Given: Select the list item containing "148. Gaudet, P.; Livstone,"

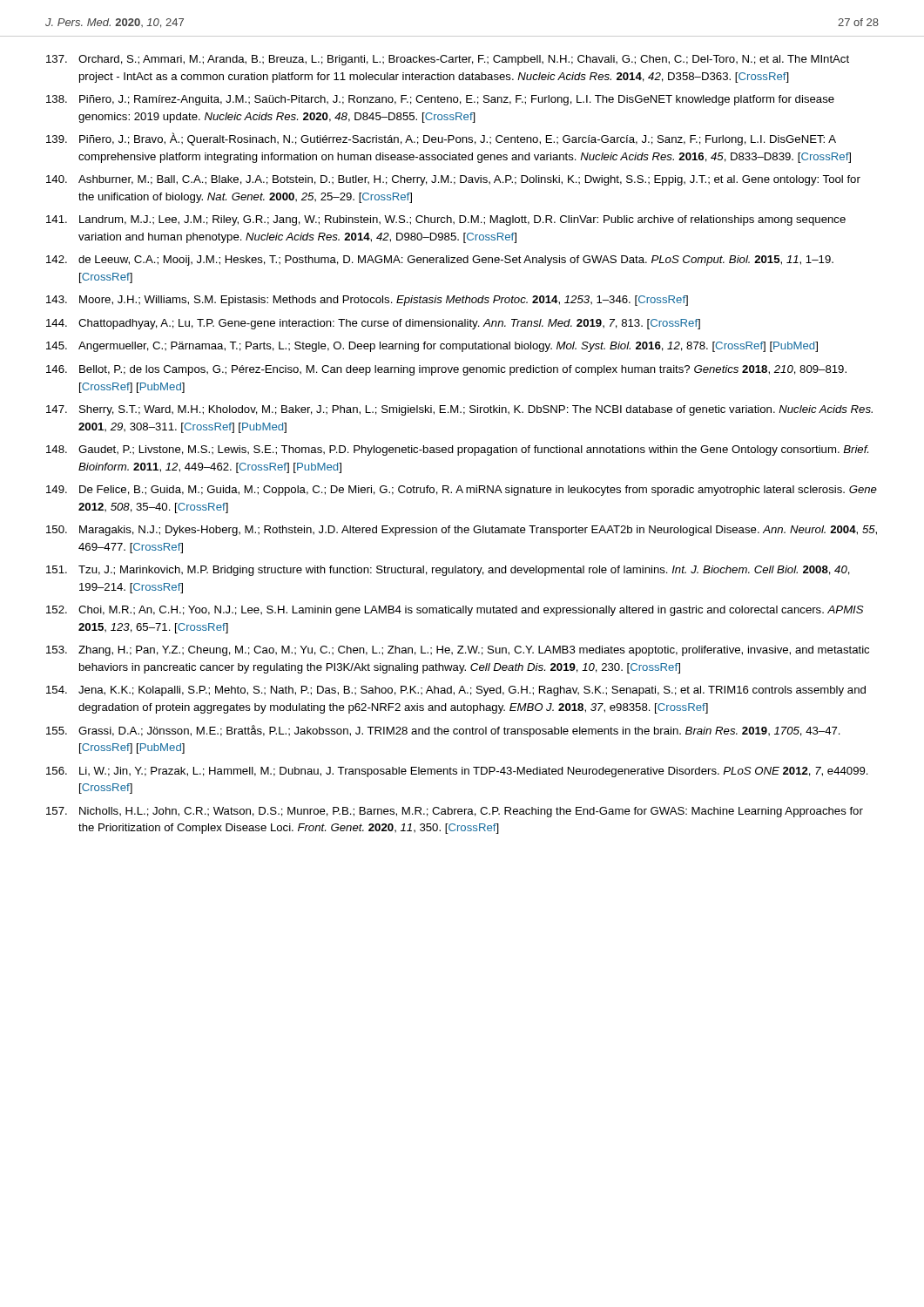Looking at the screenshot, I should 462,458.
